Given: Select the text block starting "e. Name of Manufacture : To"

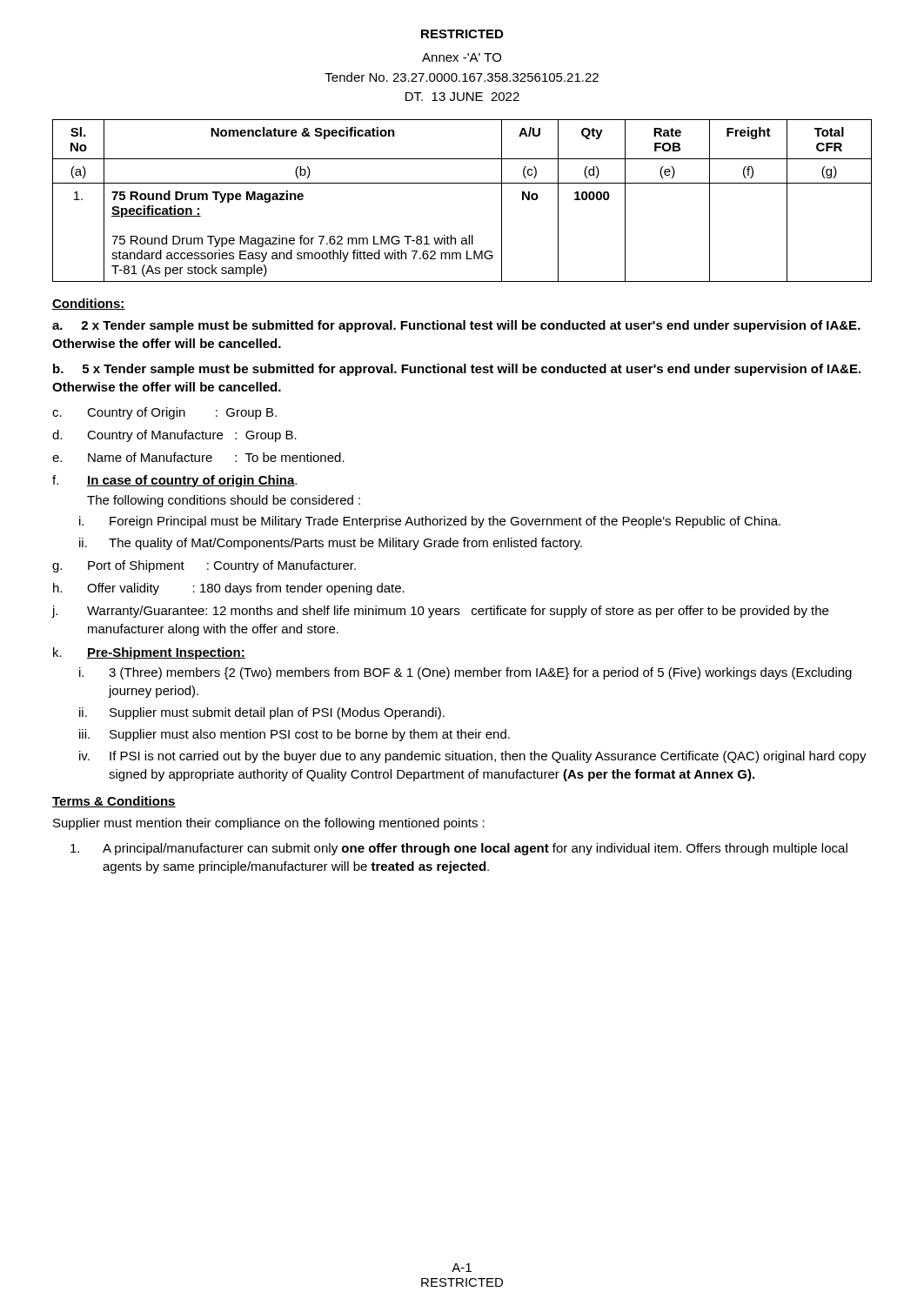Looking at the screenshot, I should (x=198, y=457).
